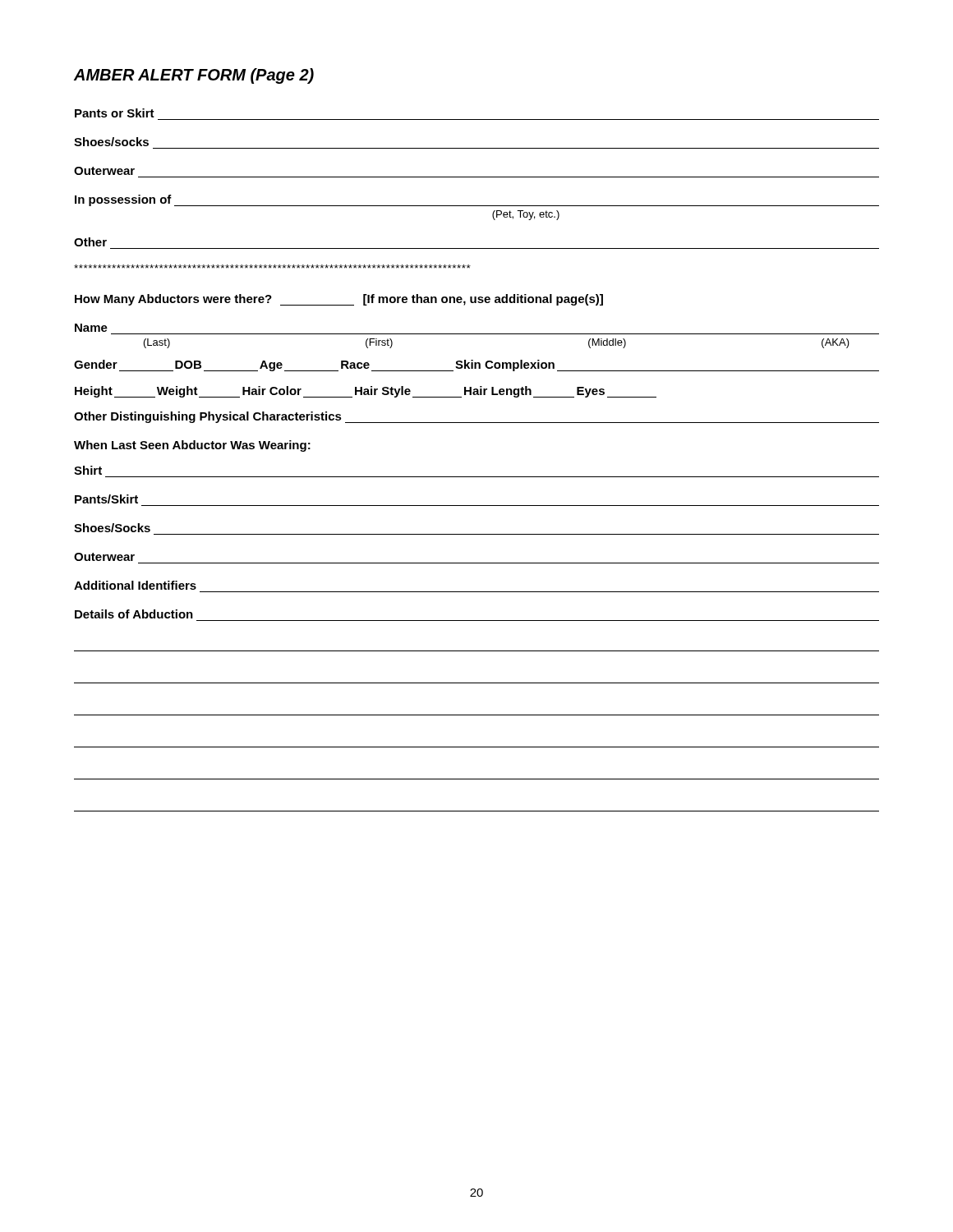Click on the block starting "Additional Identifiers"
Viewport: 953px width, 1232px height.
(476, 585)
